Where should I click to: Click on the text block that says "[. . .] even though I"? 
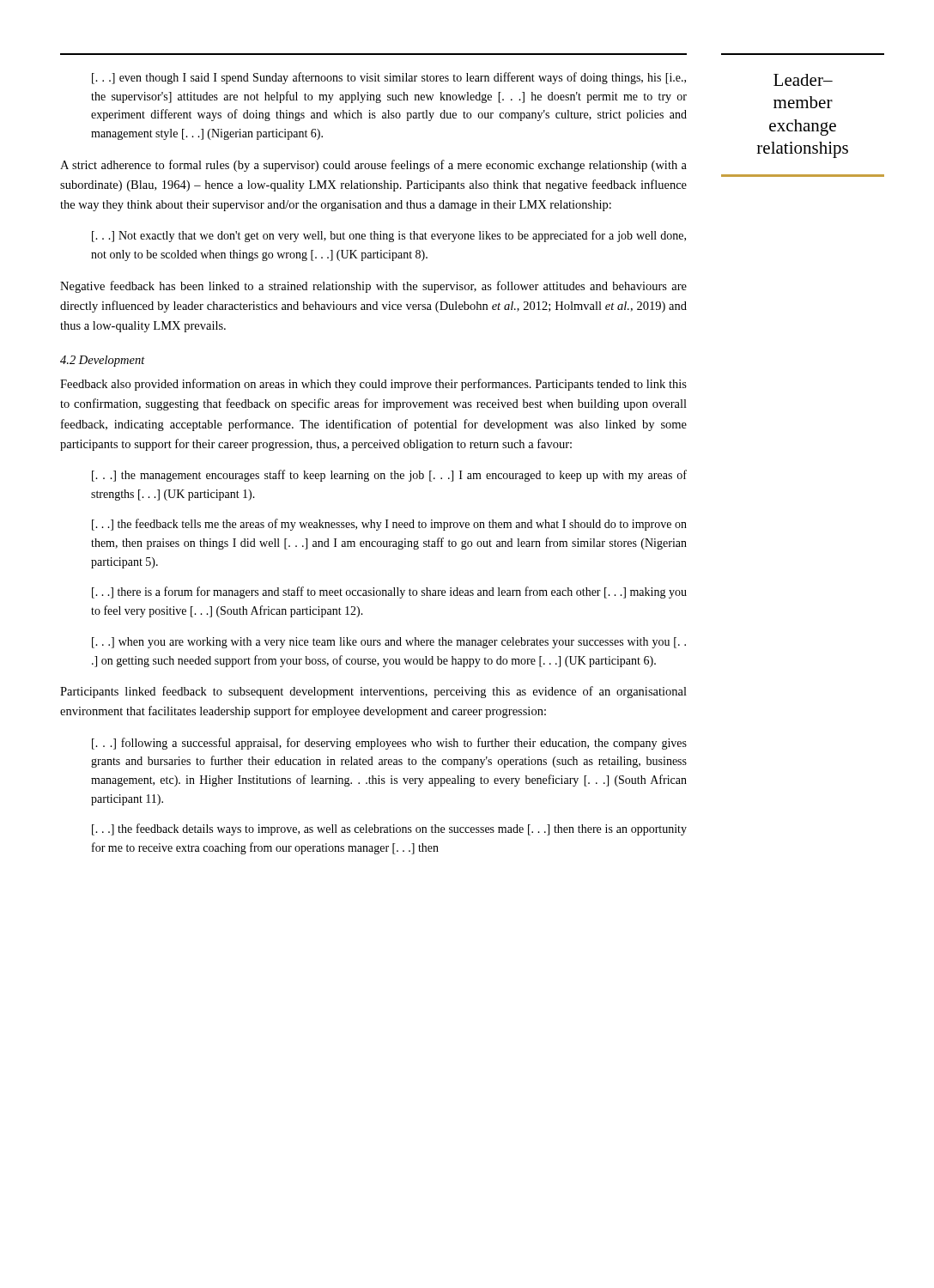[x=389, y=106]
